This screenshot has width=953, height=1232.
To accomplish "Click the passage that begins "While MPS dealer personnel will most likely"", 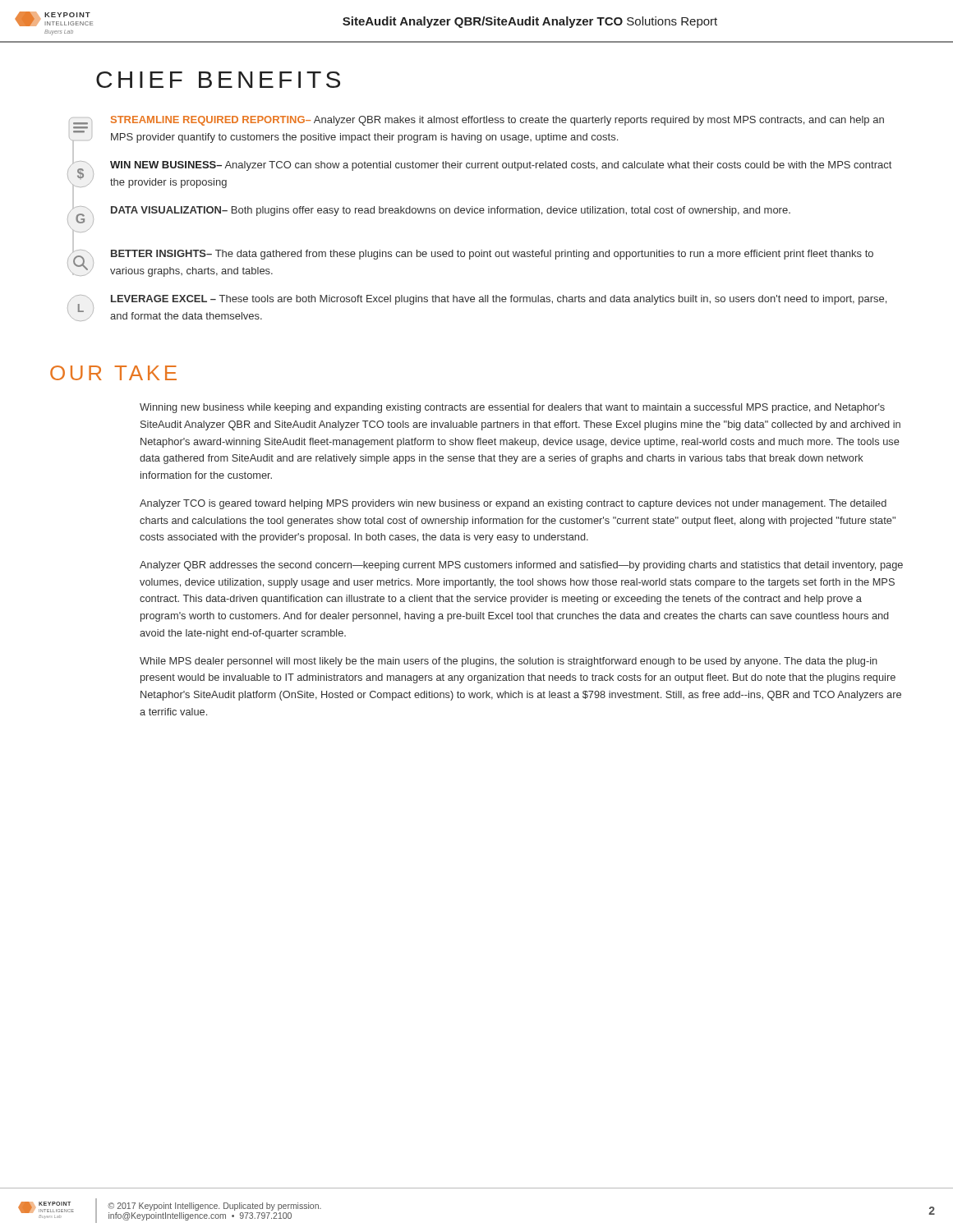I will coord(521,686).
